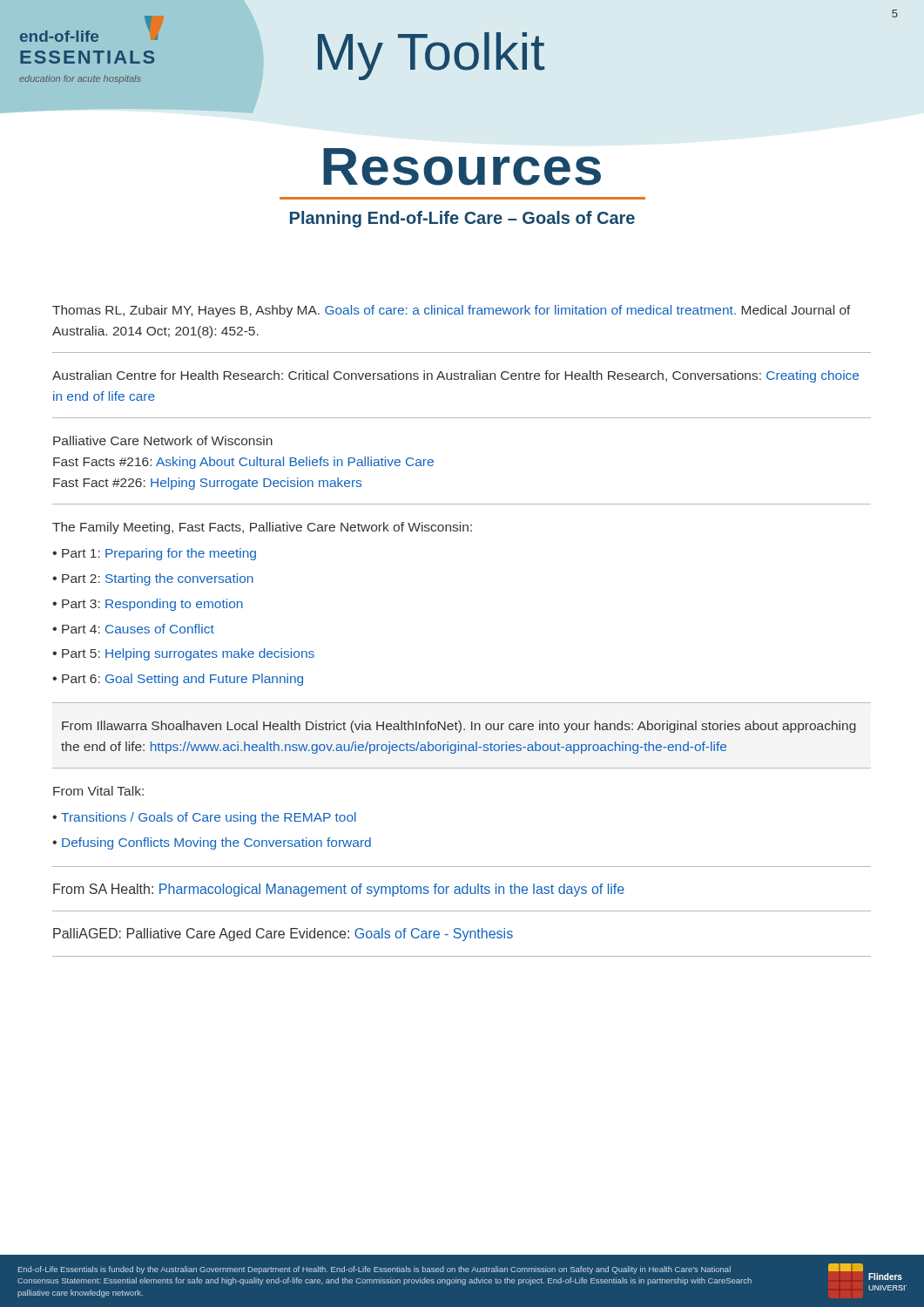This screenshot has width=924, height=1307.
Task: Navigate to the text starting "Part 4: Causes of Conflict"
Action: point(138,628)
